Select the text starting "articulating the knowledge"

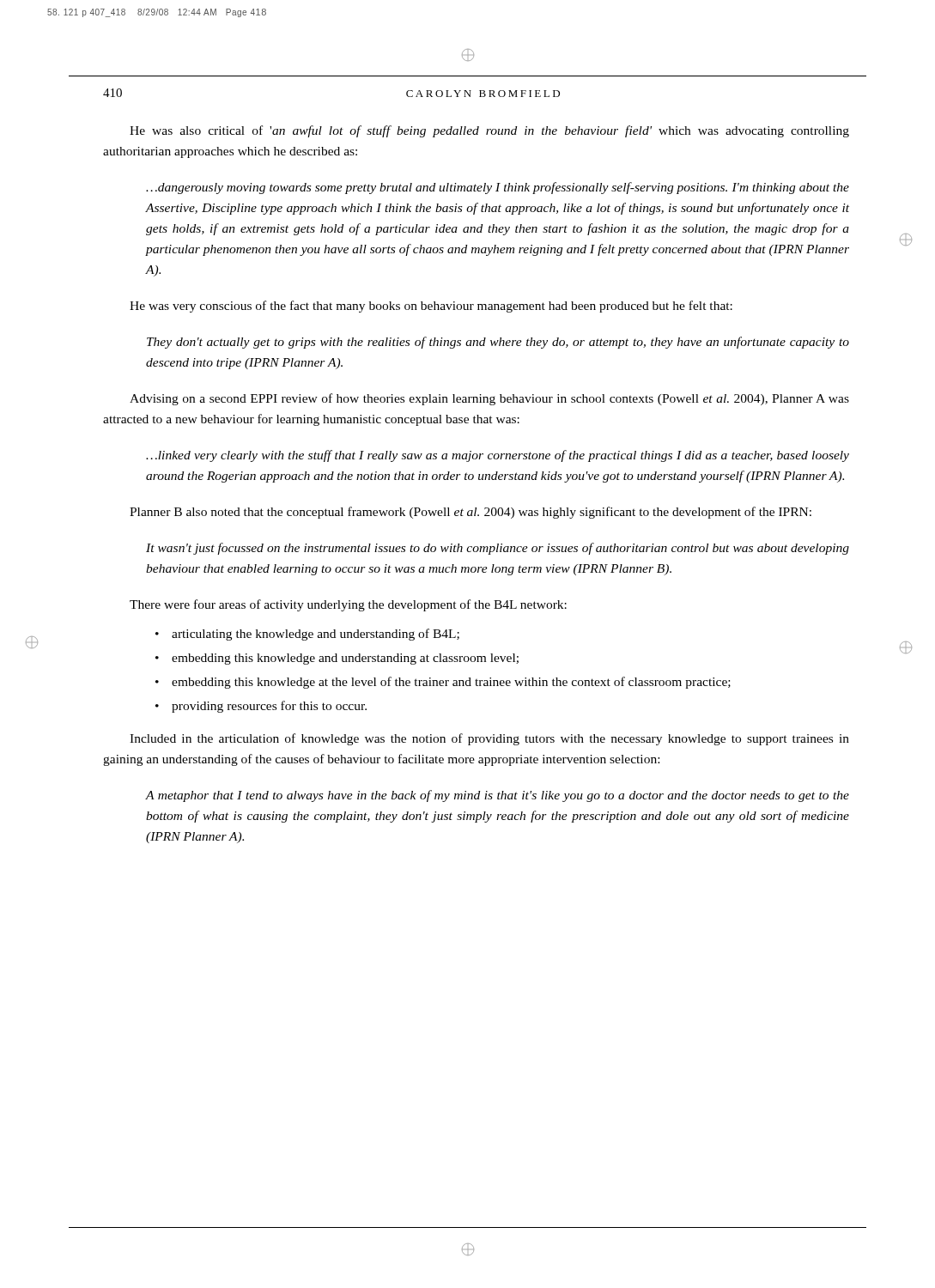click(316, 634)
